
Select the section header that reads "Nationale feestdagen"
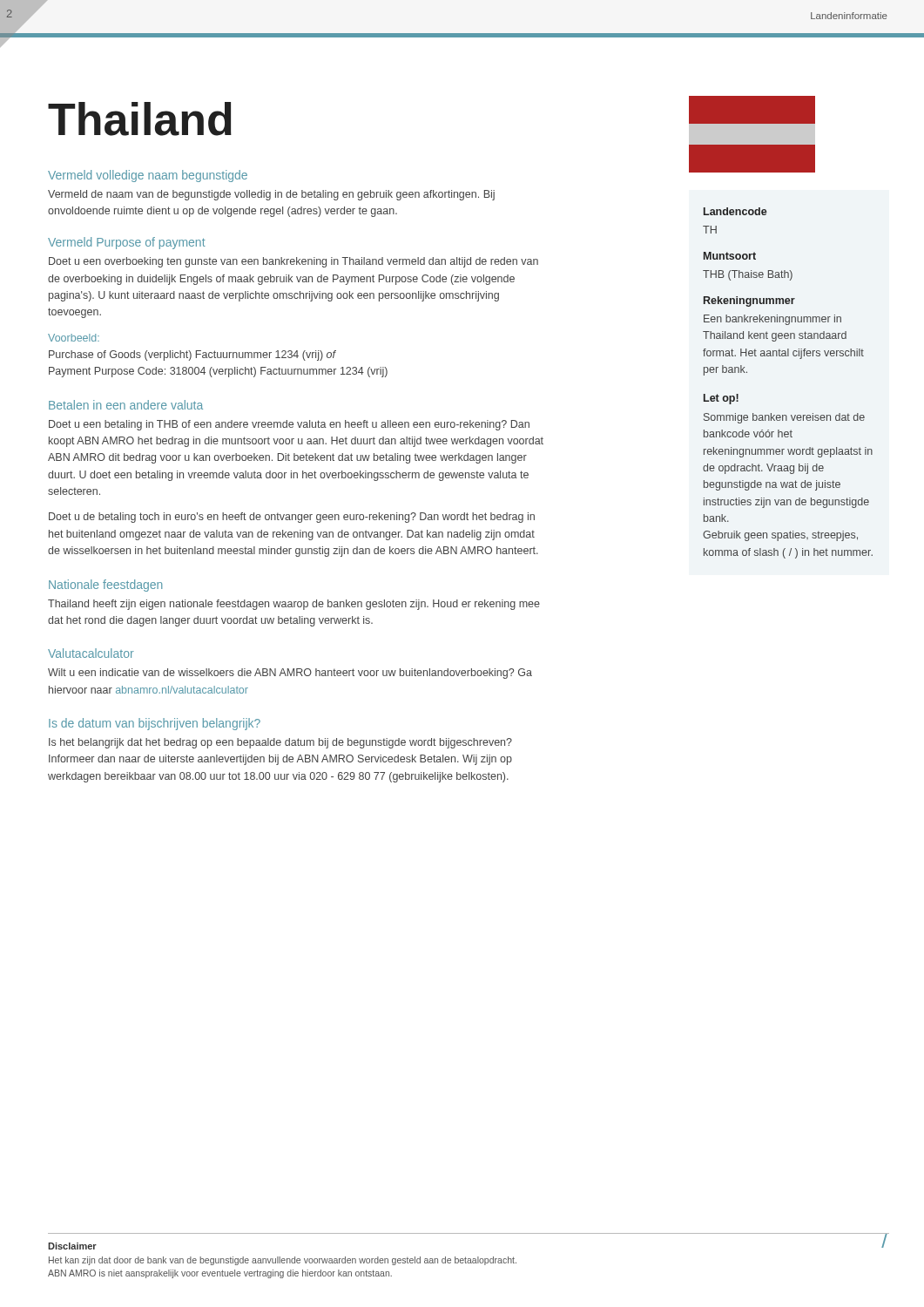tap(106, 584)
